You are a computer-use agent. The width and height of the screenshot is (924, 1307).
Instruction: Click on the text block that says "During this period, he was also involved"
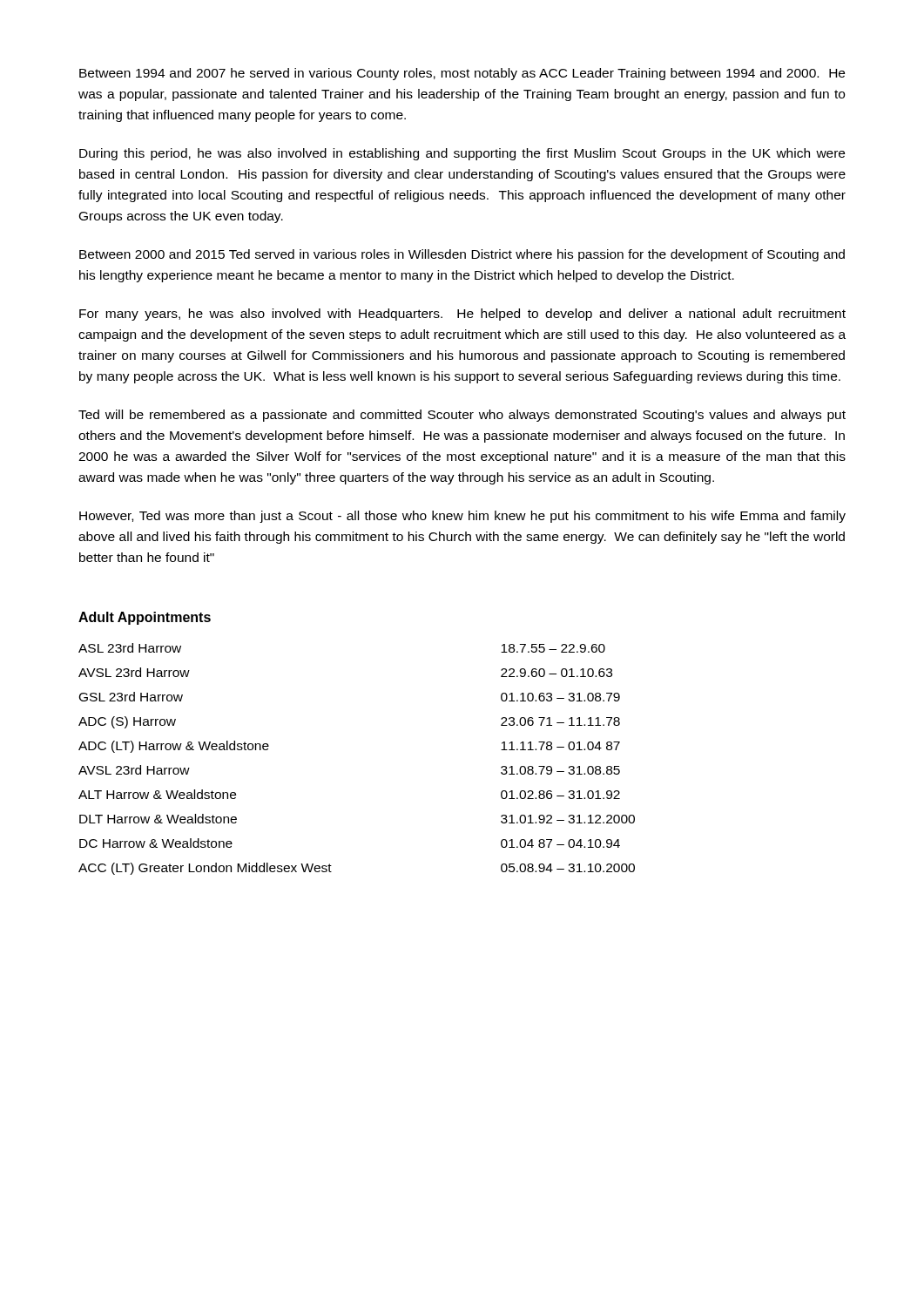click(x=462, y=184)
